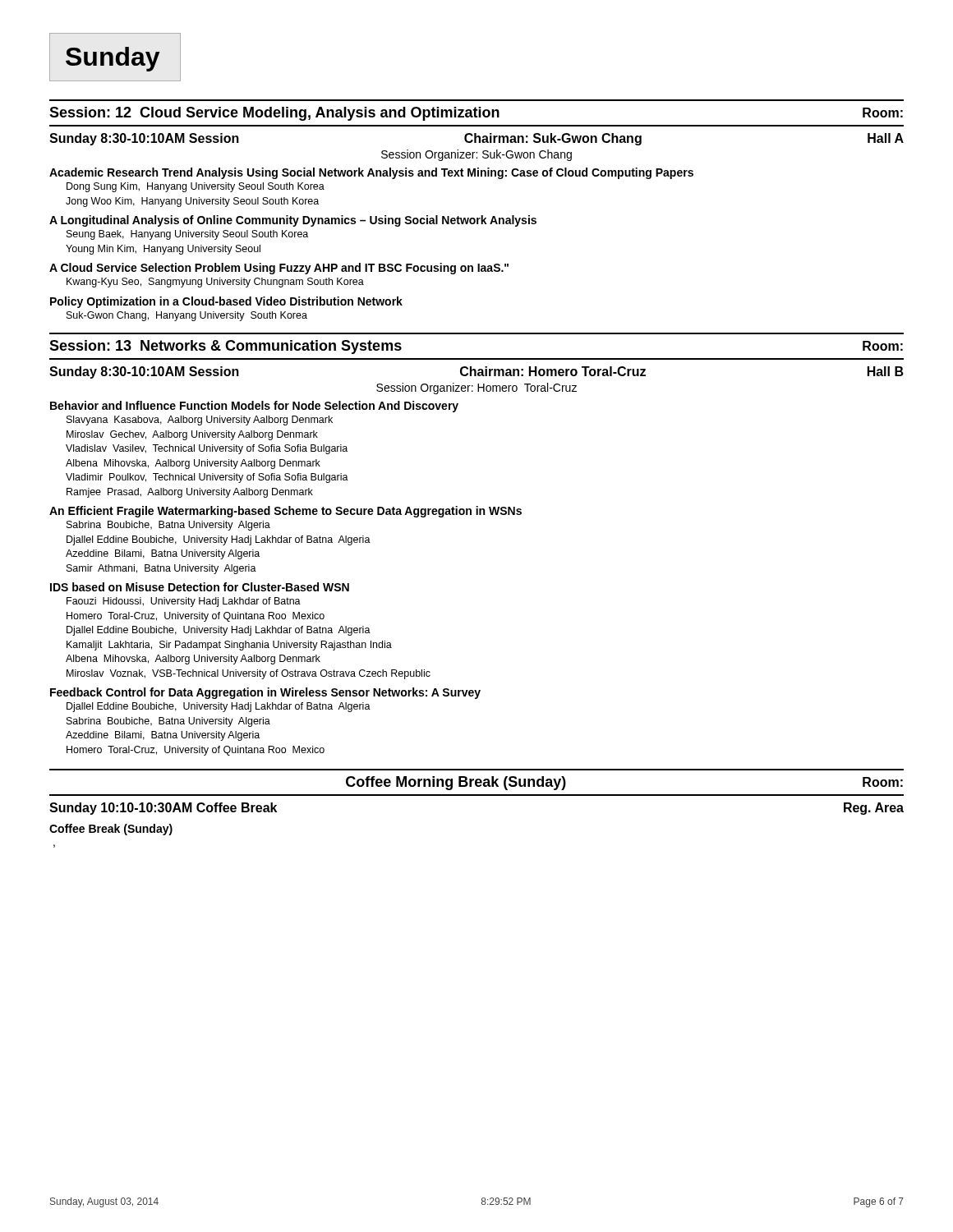The image size is (953, 1232).
Task: Find the text block that says "Feedback Control for Data Aggregation"
Action: [265, 692]
